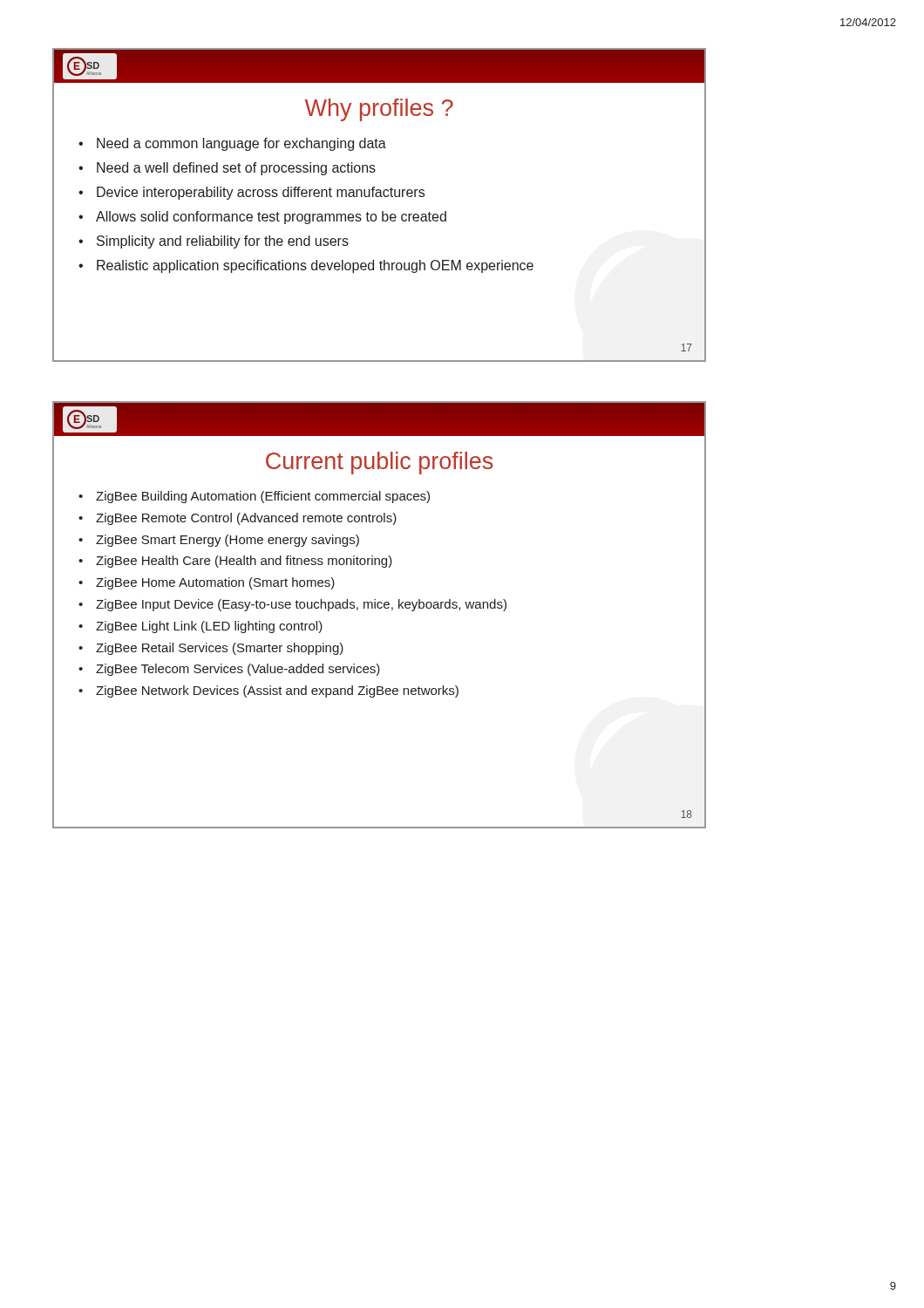Click on the list item that says "•Need a well"

(227, 168)
